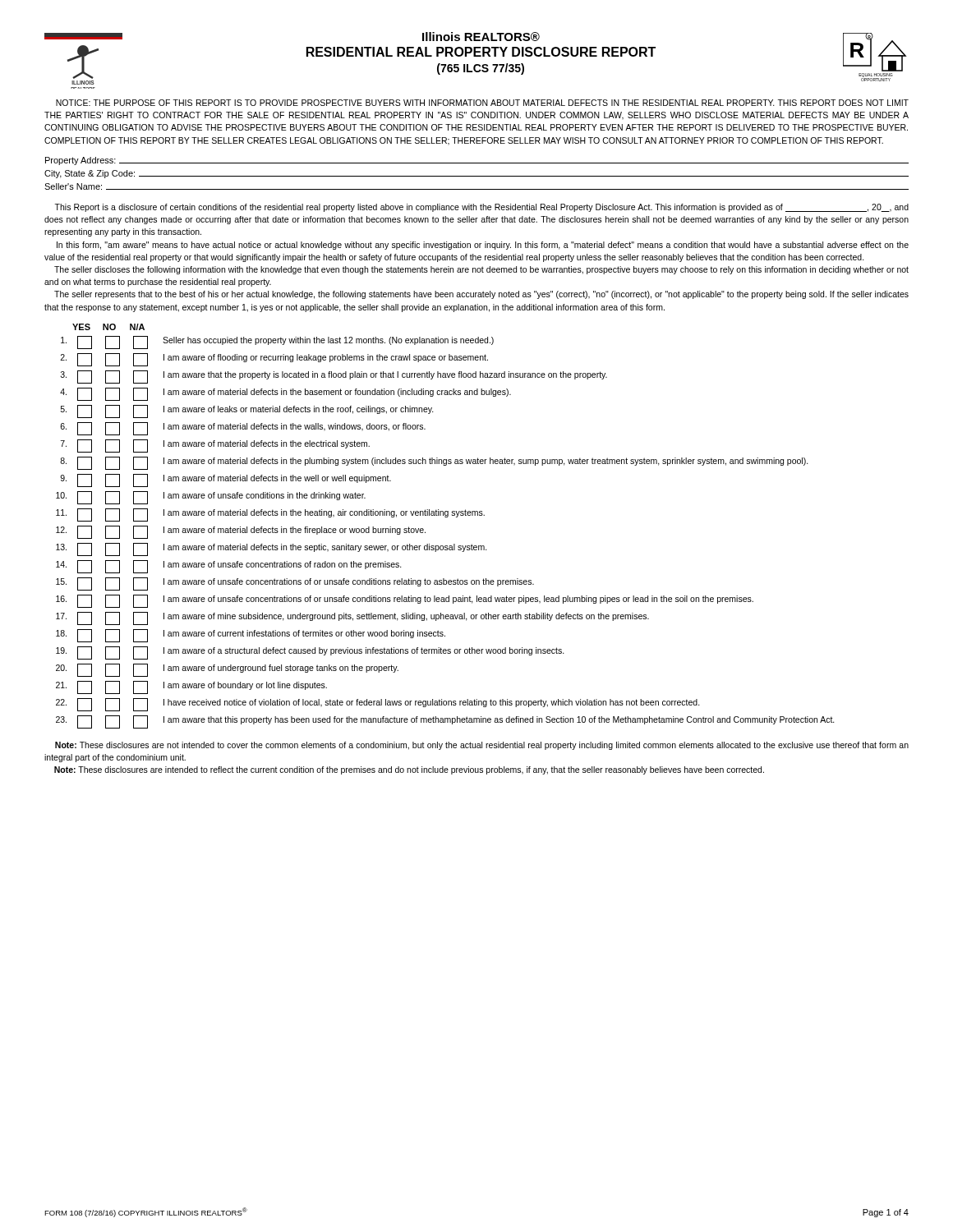Find the list item containing "11. I am"

coord(476,514)
